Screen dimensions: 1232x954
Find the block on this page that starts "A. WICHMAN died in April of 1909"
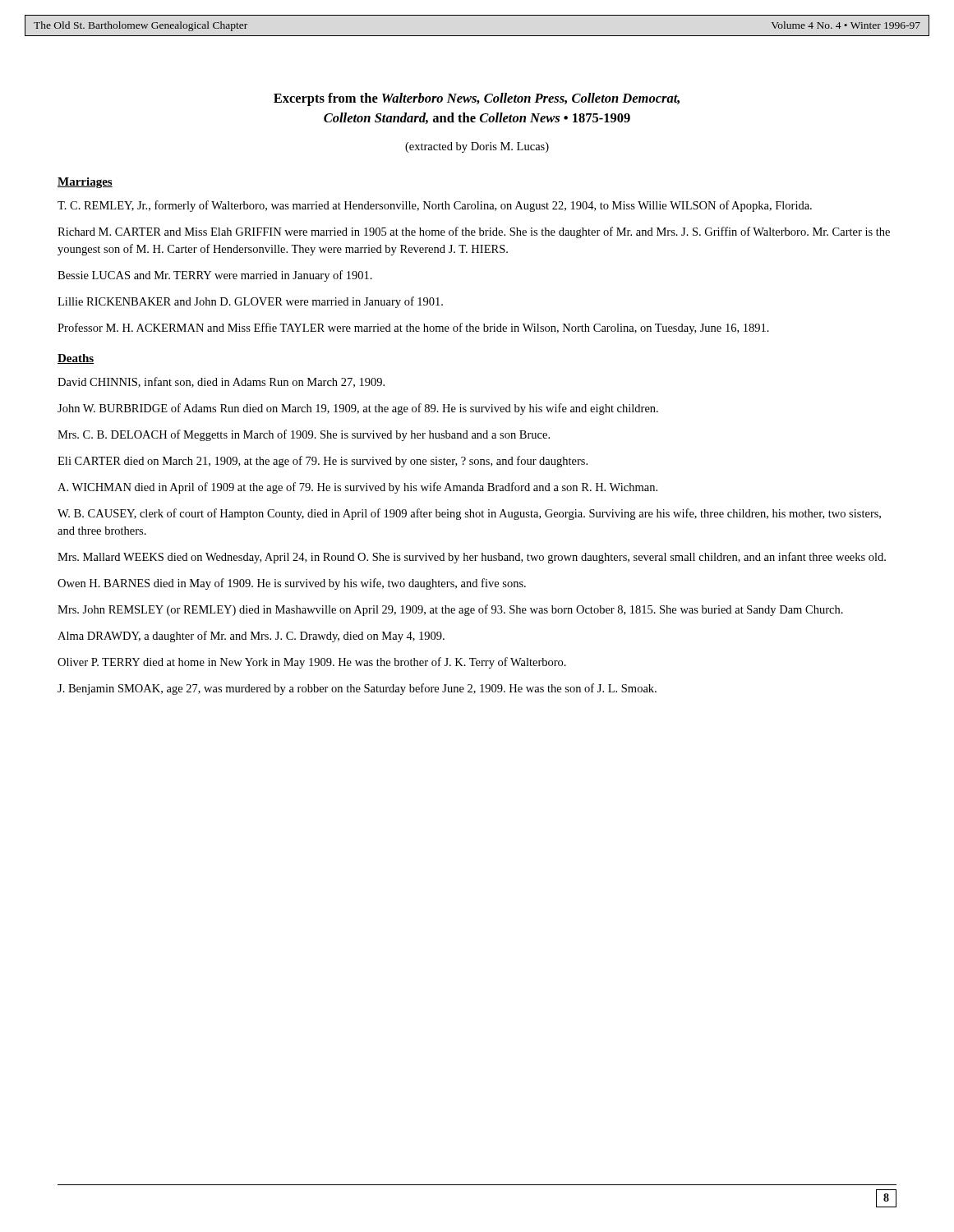click(x=358, y=487)
